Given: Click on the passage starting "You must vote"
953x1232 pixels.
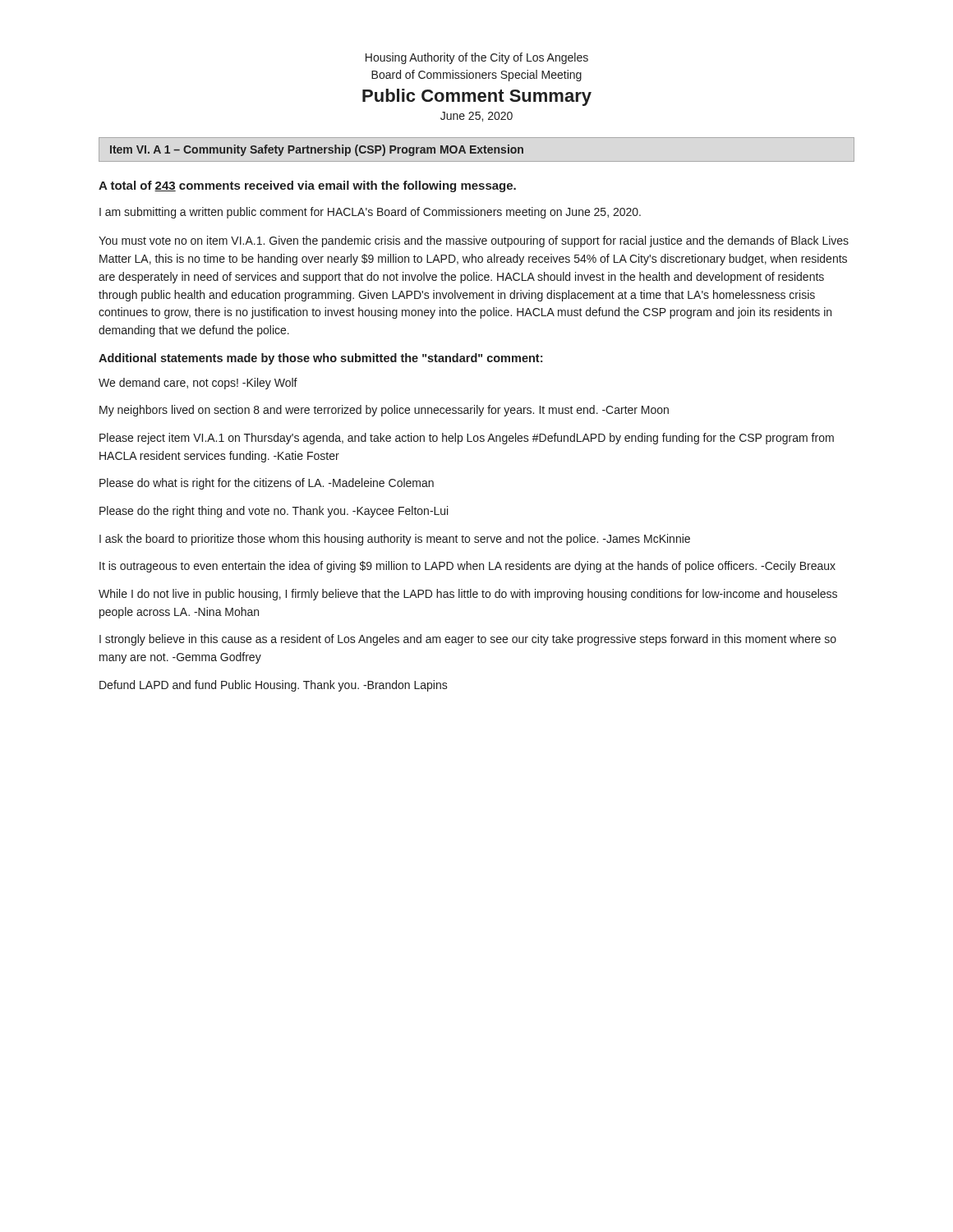Looking at the screenshot, I should pyautogui.click(x=474, y=286).
